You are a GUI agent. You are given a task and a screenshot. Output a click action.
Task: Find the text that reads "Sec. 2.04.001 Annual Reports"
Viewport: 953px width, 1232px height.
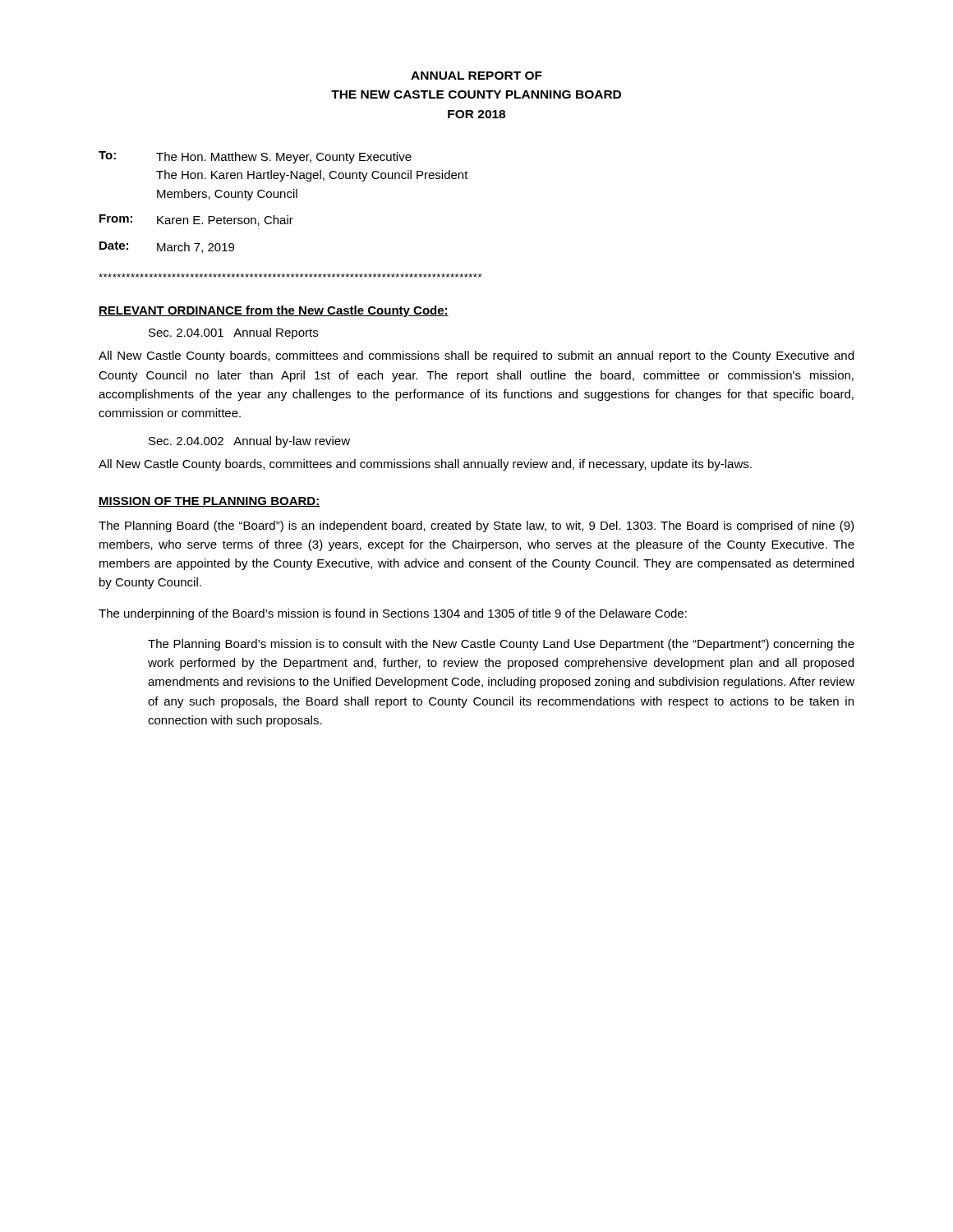233,332
